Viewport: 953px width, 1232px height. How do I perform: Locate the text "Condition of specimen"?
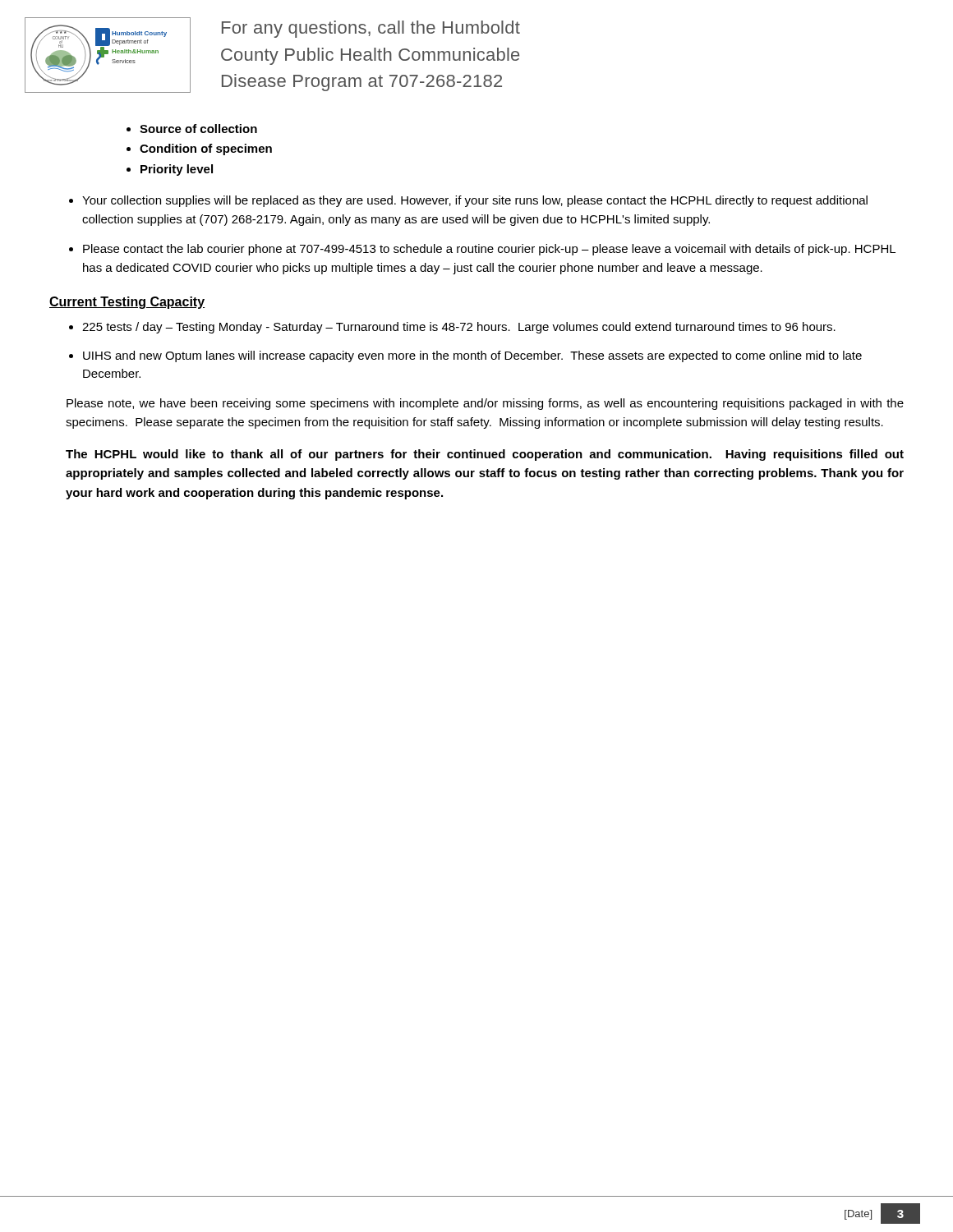(206, 148)
